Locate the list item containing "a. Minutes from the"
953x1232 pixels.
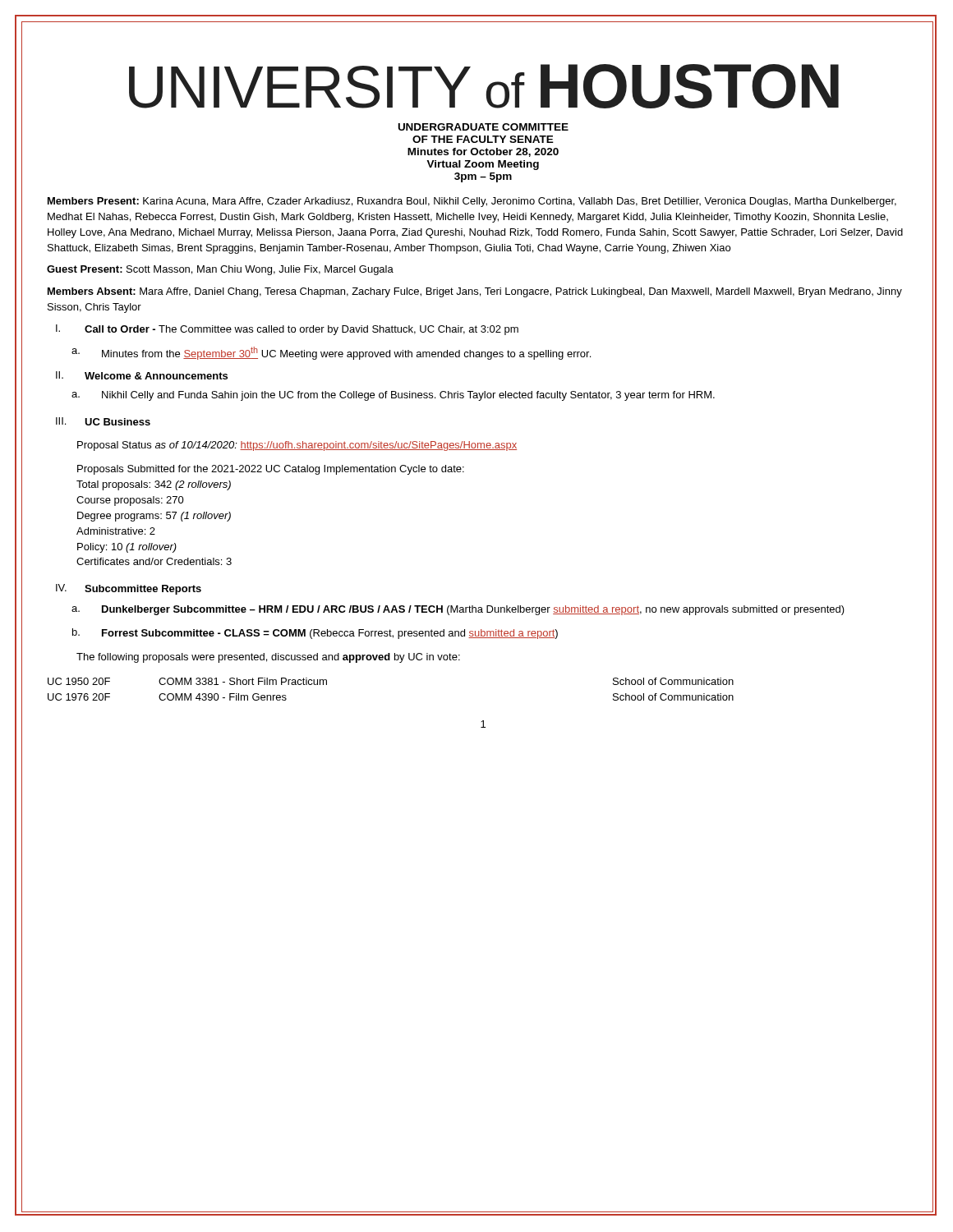pyautogui.click(x=483, y=353)
